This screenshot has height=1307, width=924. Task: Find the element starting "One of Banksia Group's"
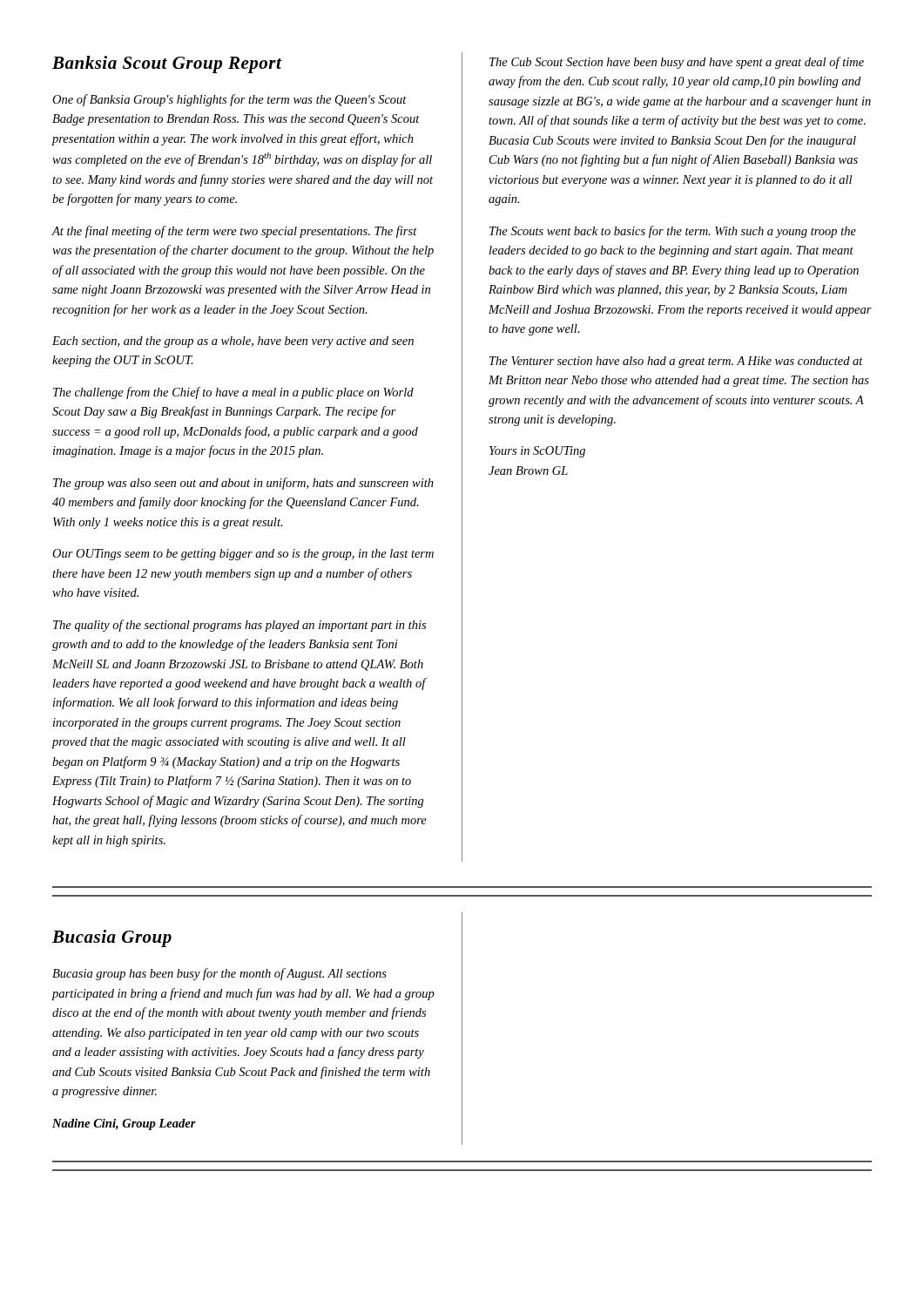pyautogui.click(x=243, y=149)
